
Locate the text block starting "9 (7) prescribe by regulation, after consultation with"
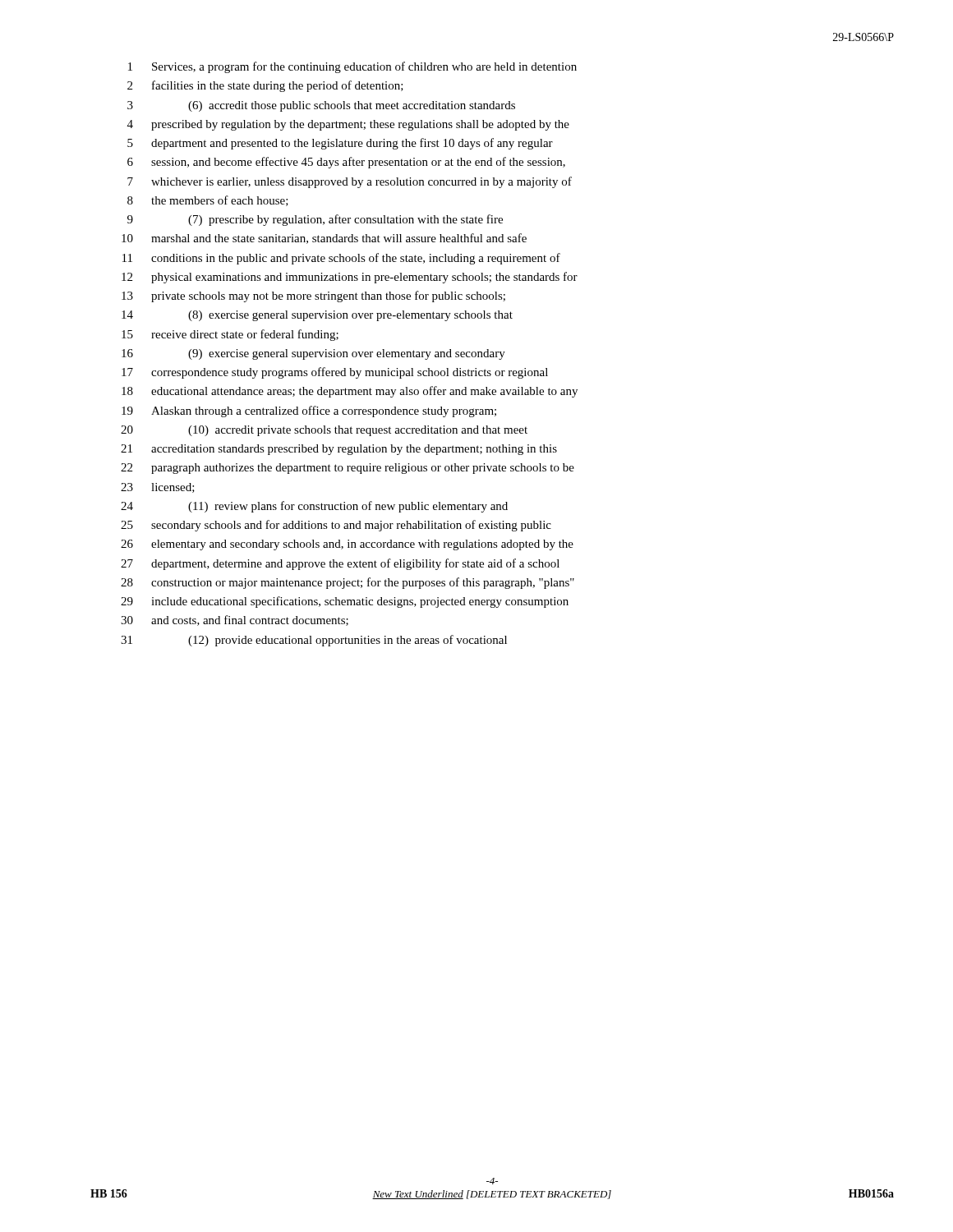coord(492,220)
